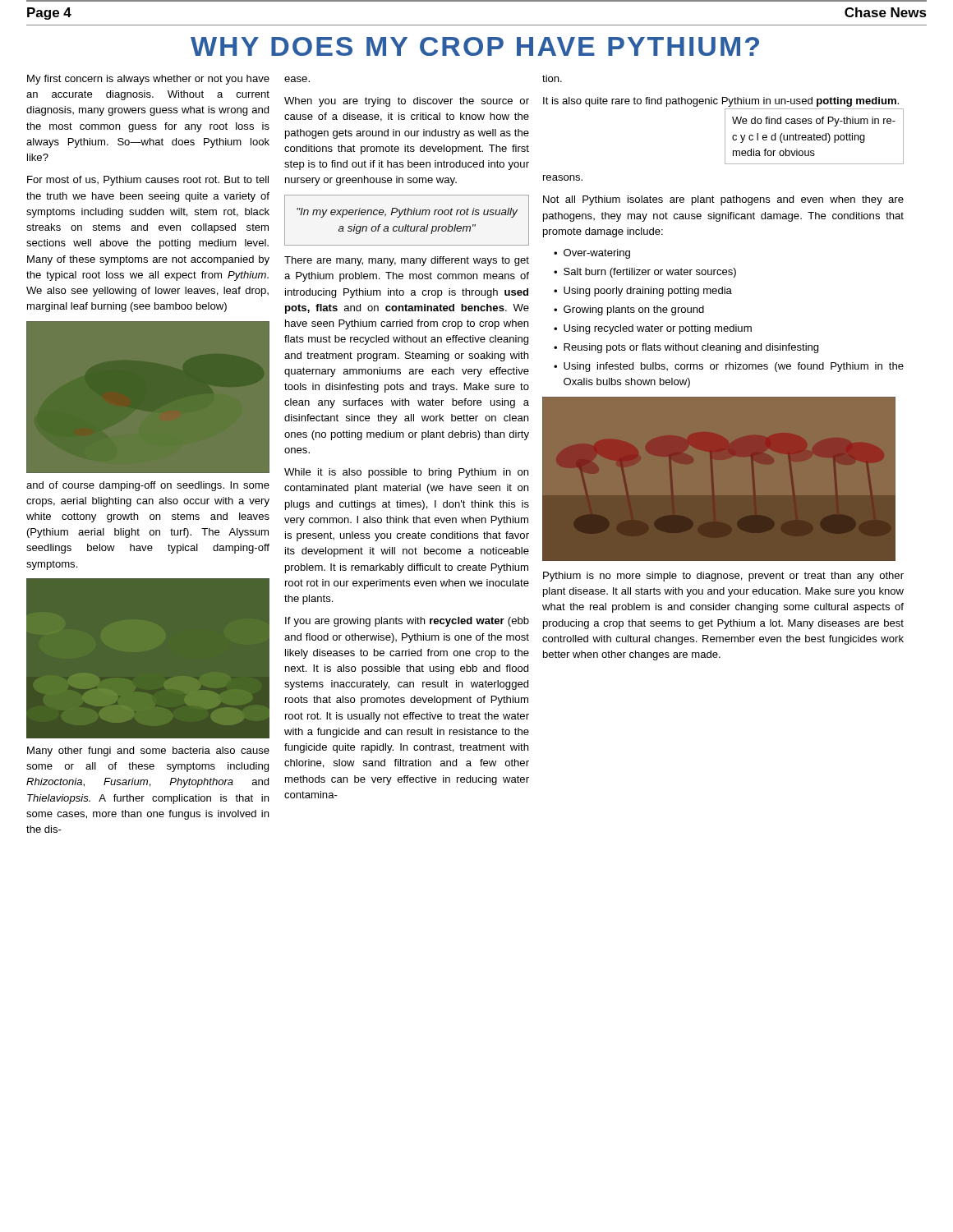Locate the text block containing "and of course damping-off on seedlings."
953x1232 pixels.
[x=148, y=524]
